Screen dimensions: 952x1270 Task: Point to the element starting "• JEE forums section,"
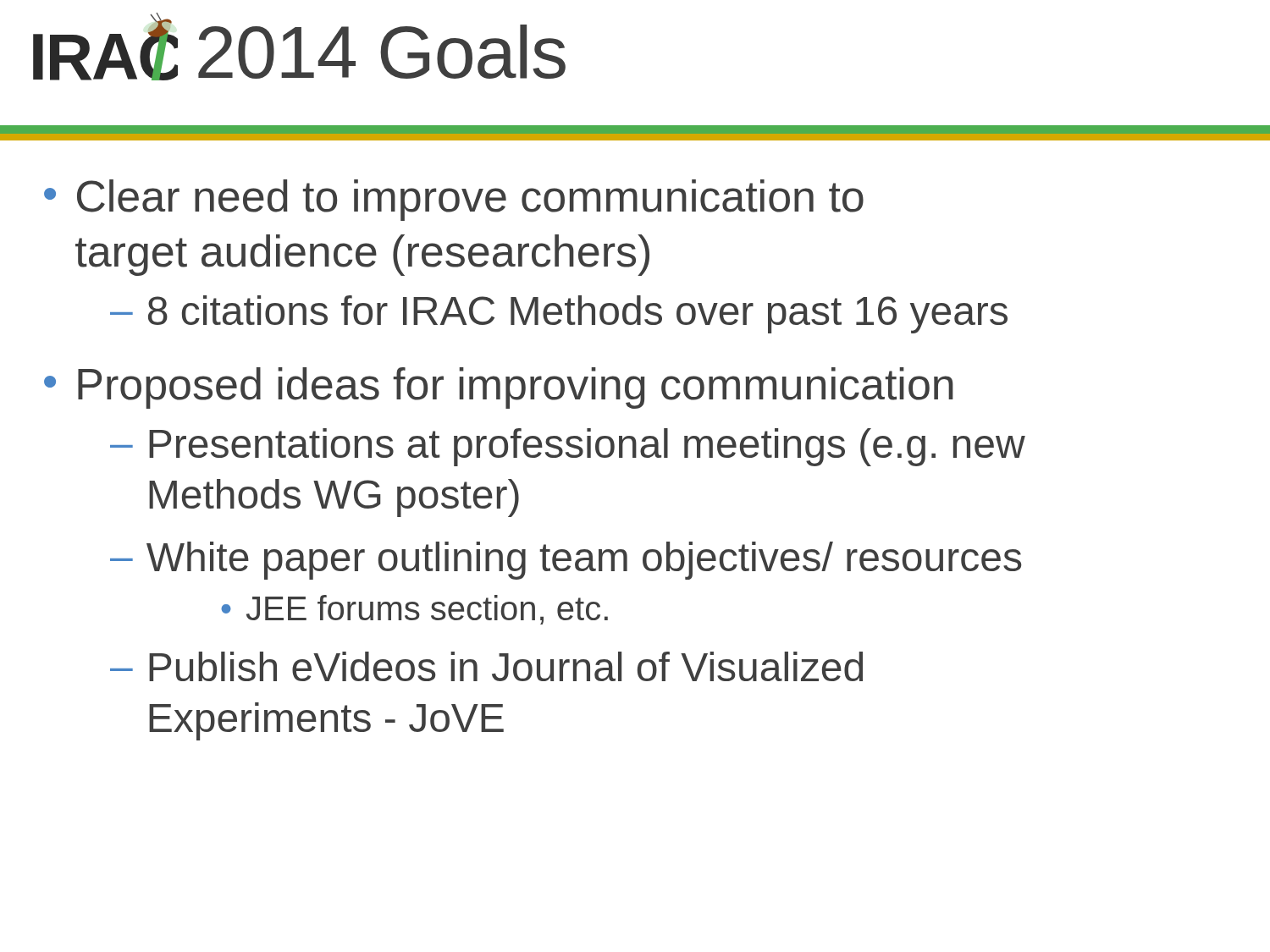tap(415, 608)
